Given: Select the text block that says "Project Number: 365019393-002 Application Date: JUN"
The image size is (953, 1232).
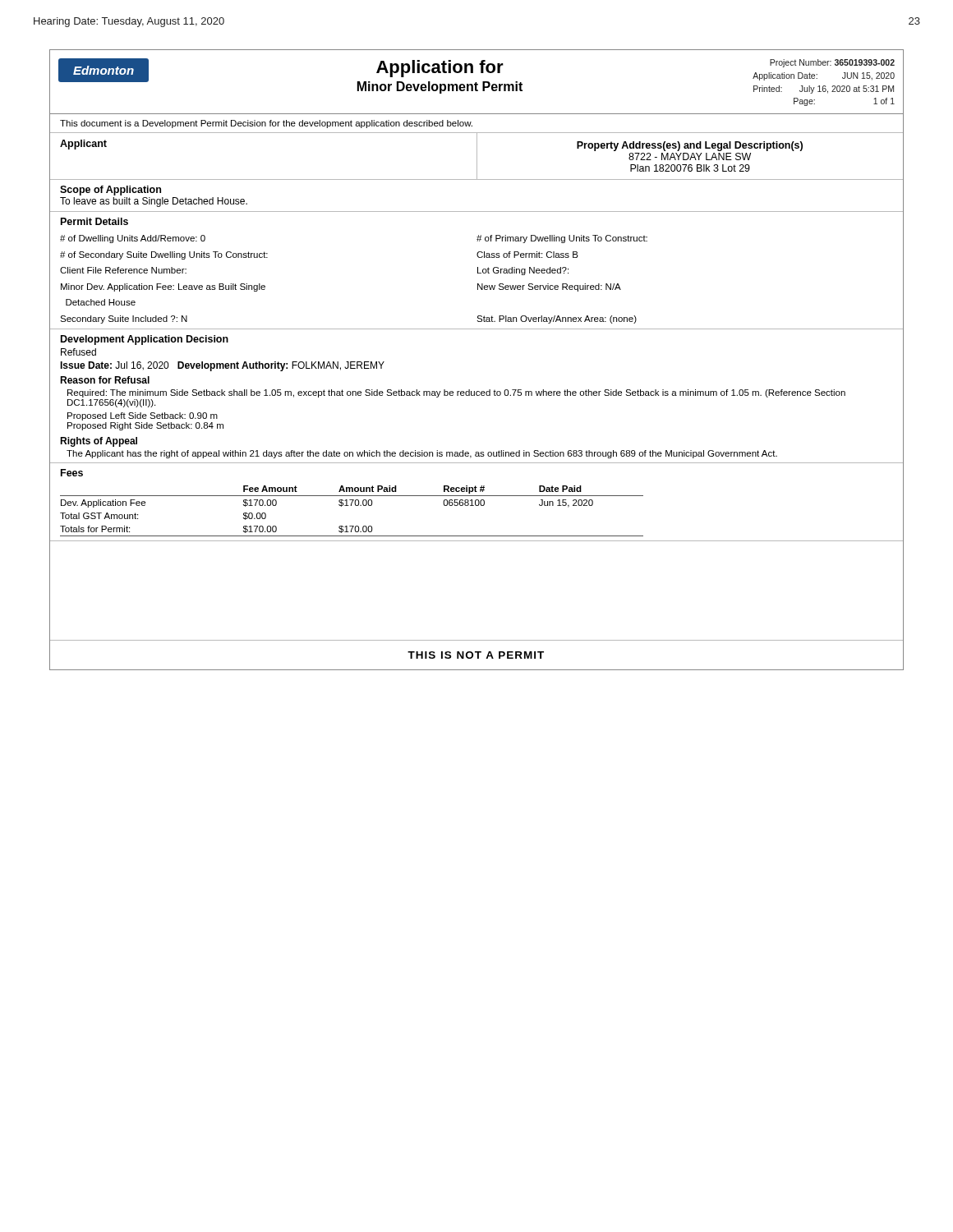Looking at the screenshot, I should pos(824,82).
